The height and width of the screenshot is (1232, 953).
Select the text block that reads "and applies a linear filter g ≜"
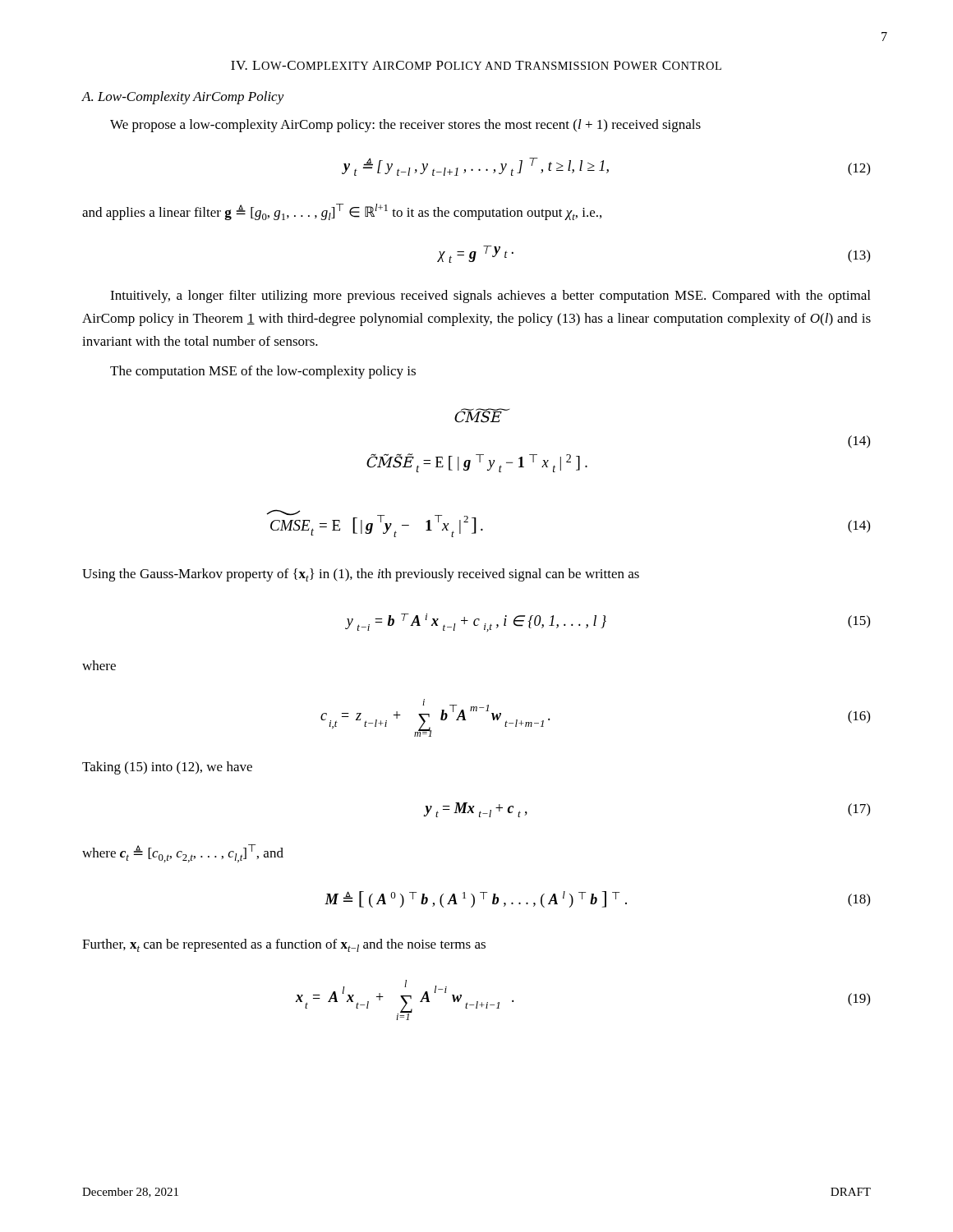coord(342,212)
